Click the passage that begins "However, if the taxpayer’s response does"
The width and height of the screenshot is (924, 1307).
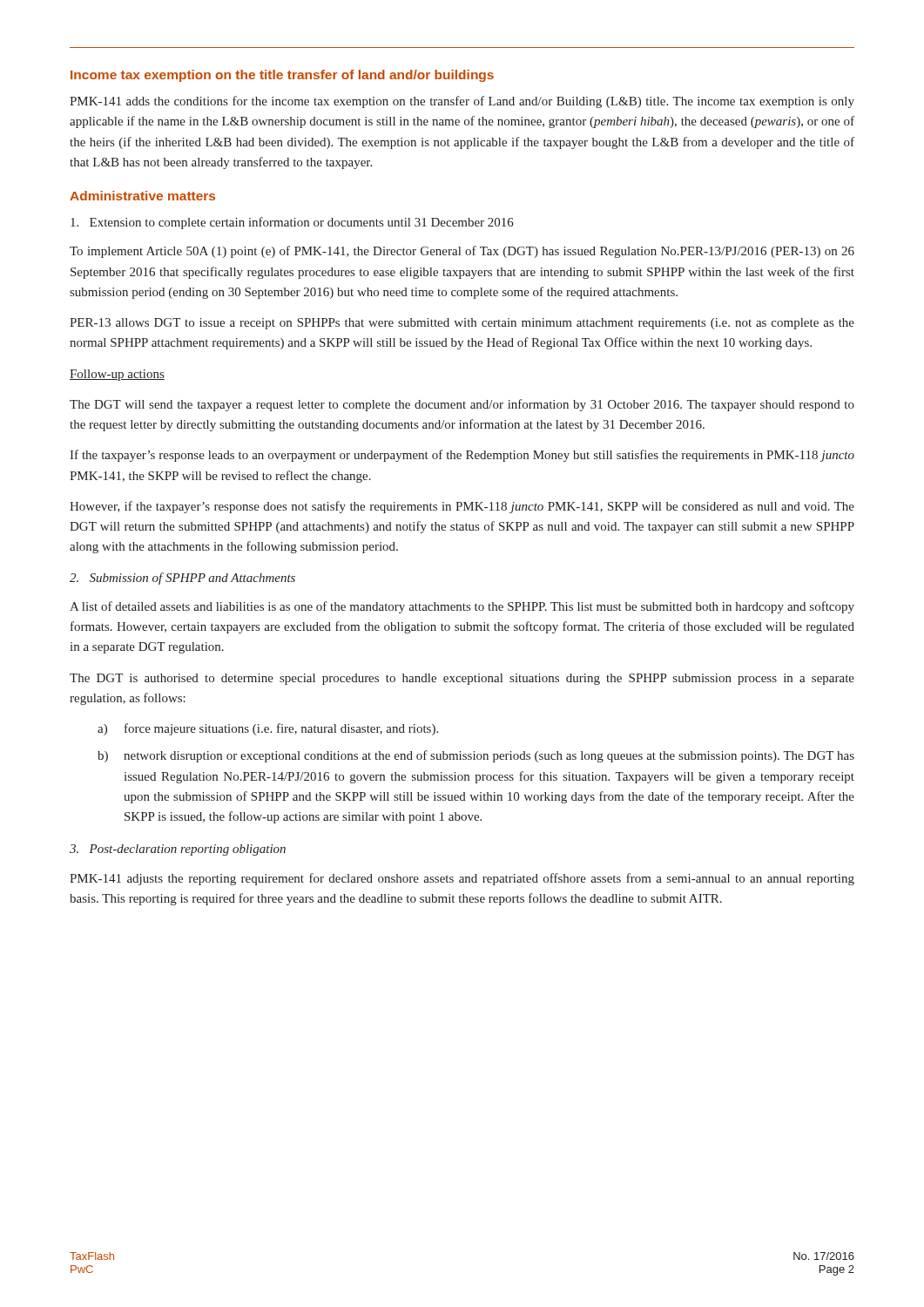tap(462, 526)
